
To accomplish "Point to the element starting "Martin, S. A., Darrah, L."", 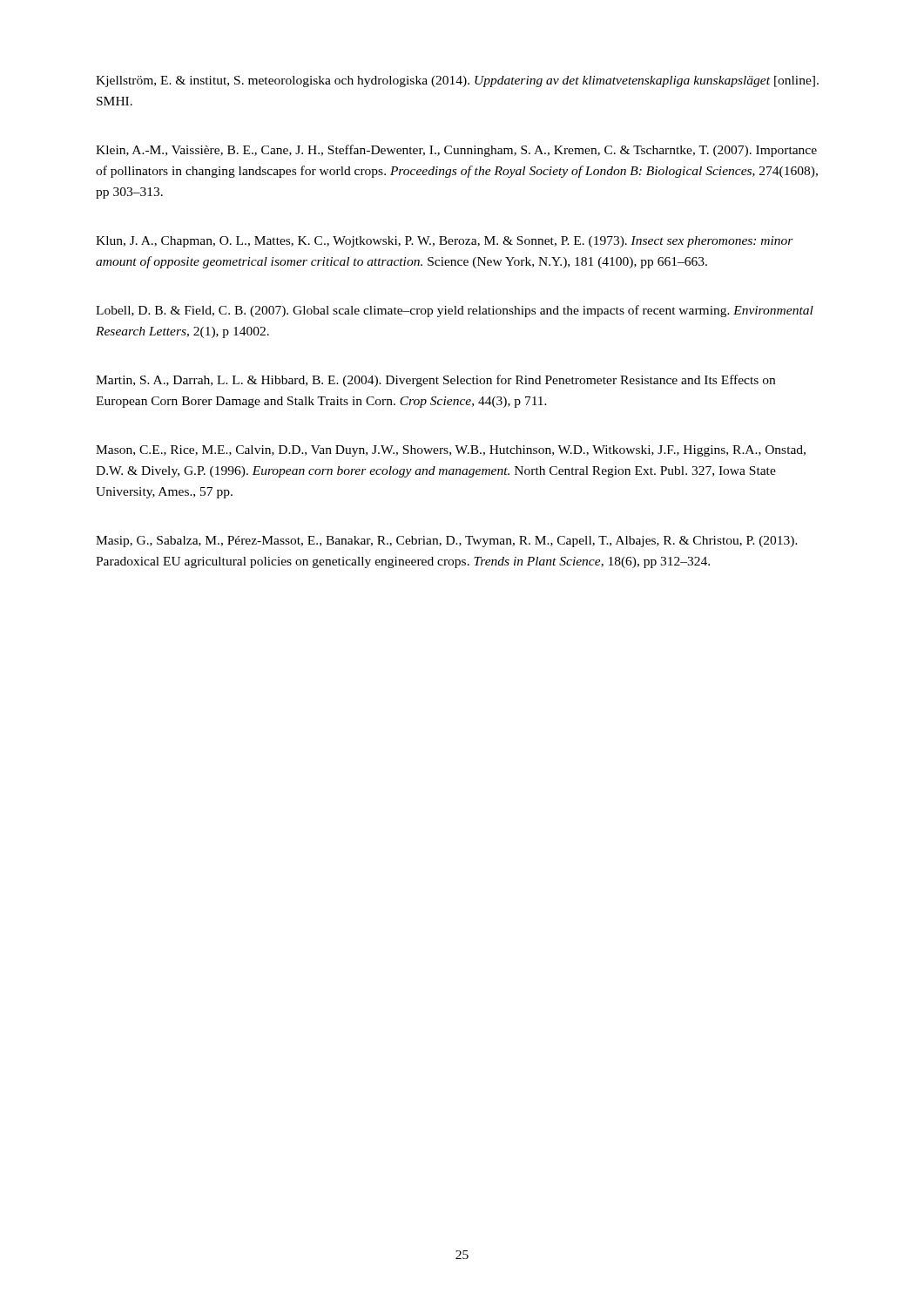I will tap(462, 391).
